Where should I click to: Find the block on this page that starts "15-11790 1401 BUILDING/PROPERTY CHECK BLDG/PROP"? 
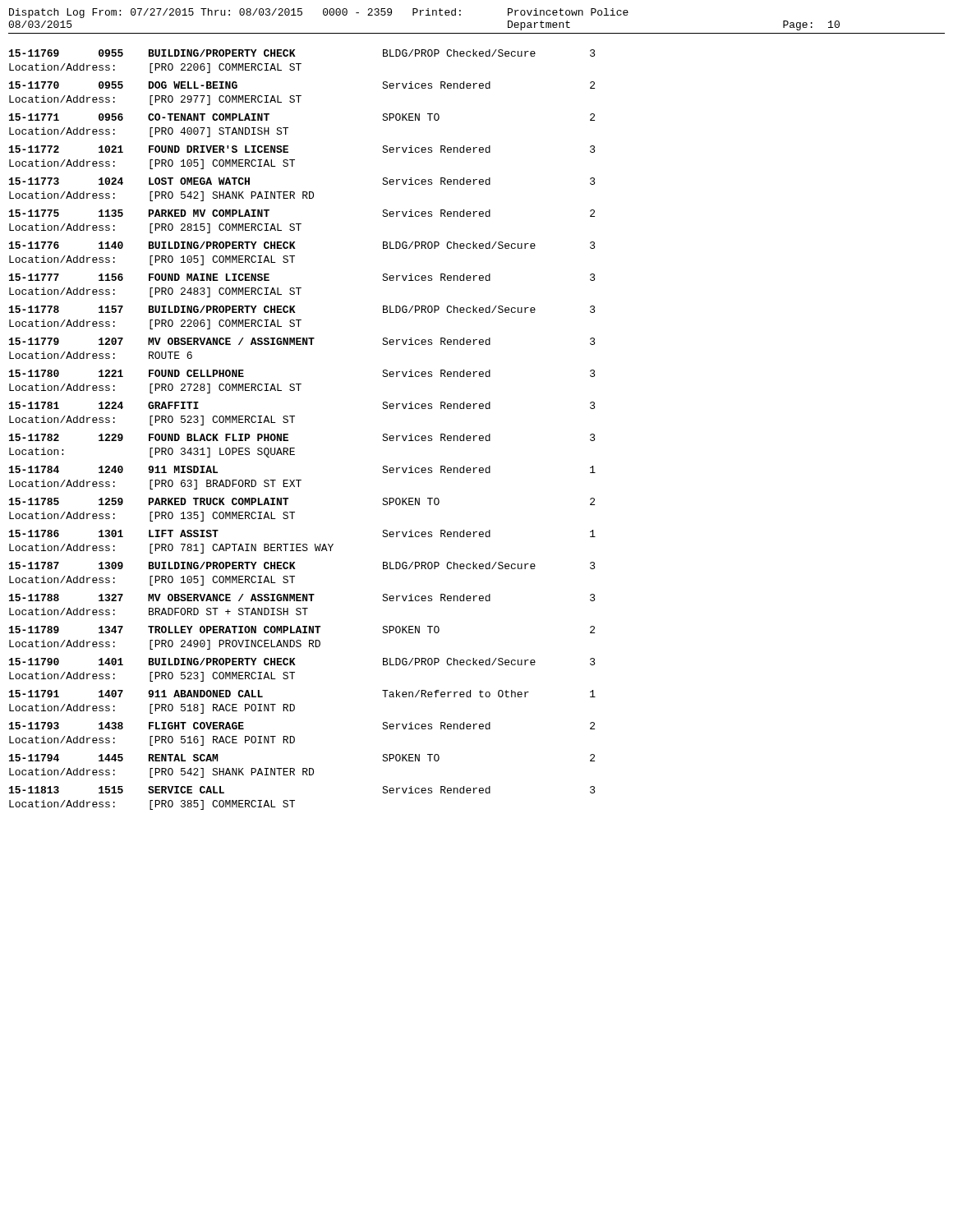476,670
